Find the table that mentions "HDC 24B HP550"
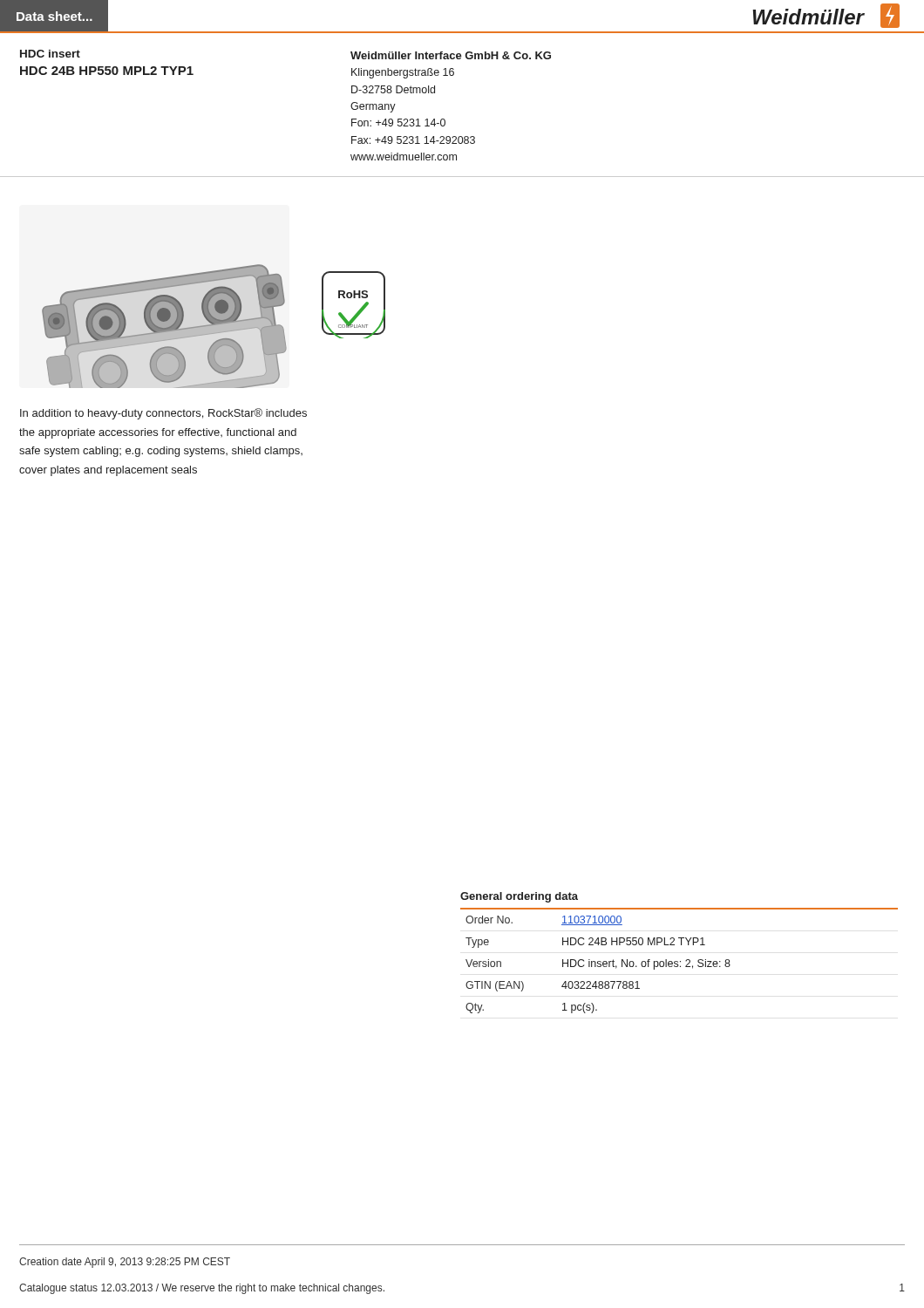The image size is (924, 1308). (679, 963)
